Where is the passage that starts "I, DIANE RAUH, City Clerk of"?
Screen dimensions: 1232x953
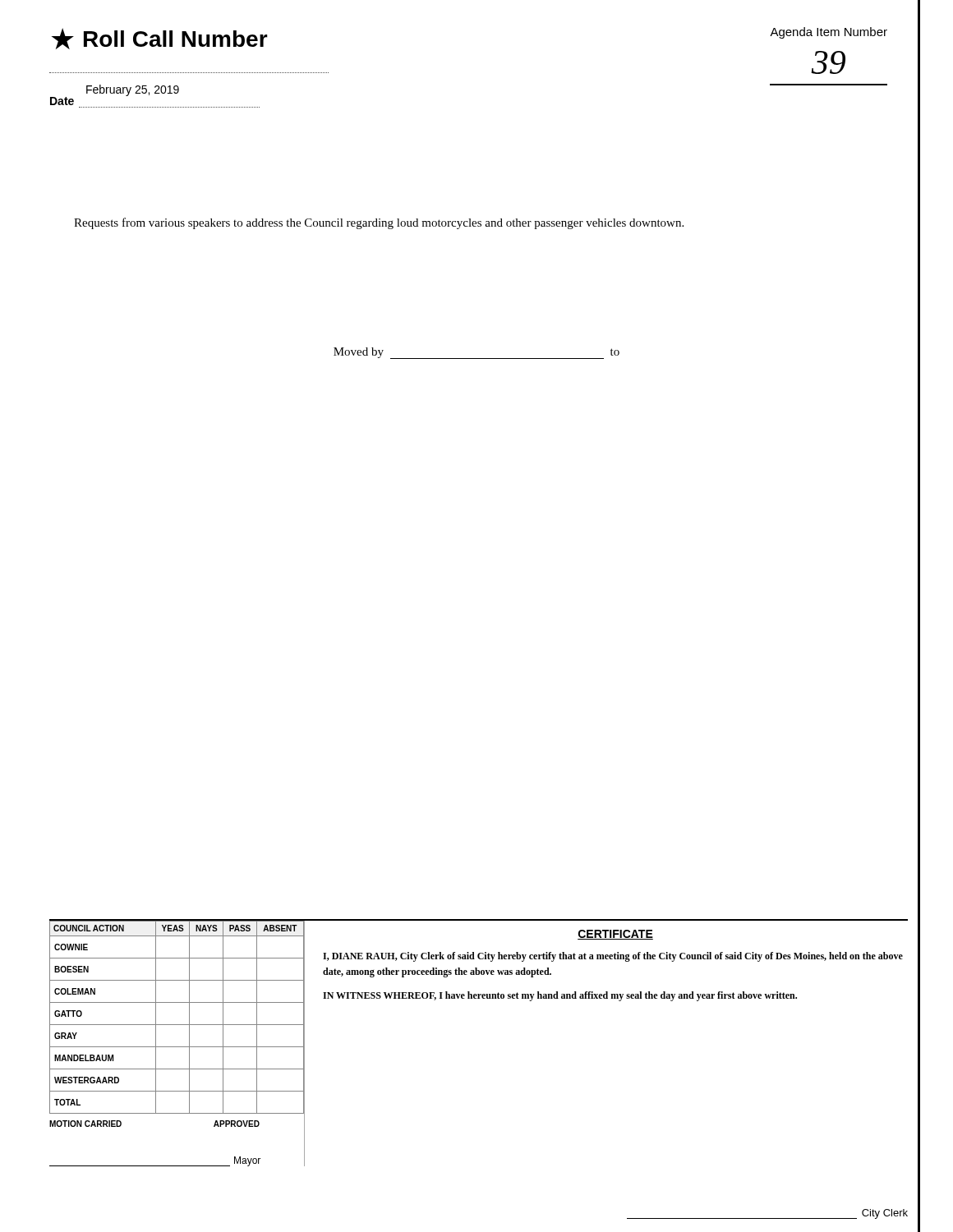[x=613, y=964]
